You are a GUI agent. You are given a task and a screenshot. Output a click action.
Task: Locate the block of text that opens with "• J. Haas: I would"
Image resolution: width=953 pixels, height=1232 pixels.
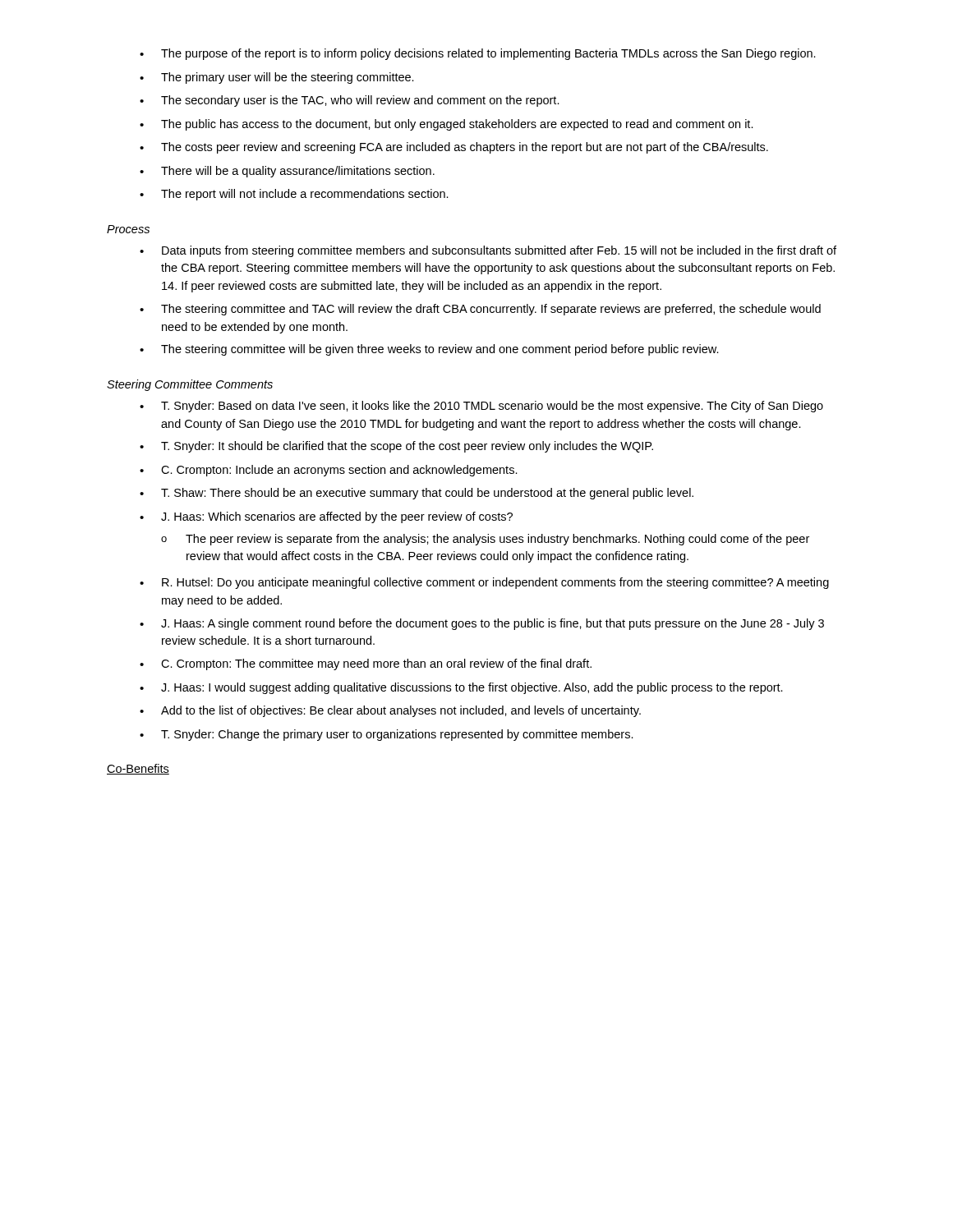click(493, 688)
